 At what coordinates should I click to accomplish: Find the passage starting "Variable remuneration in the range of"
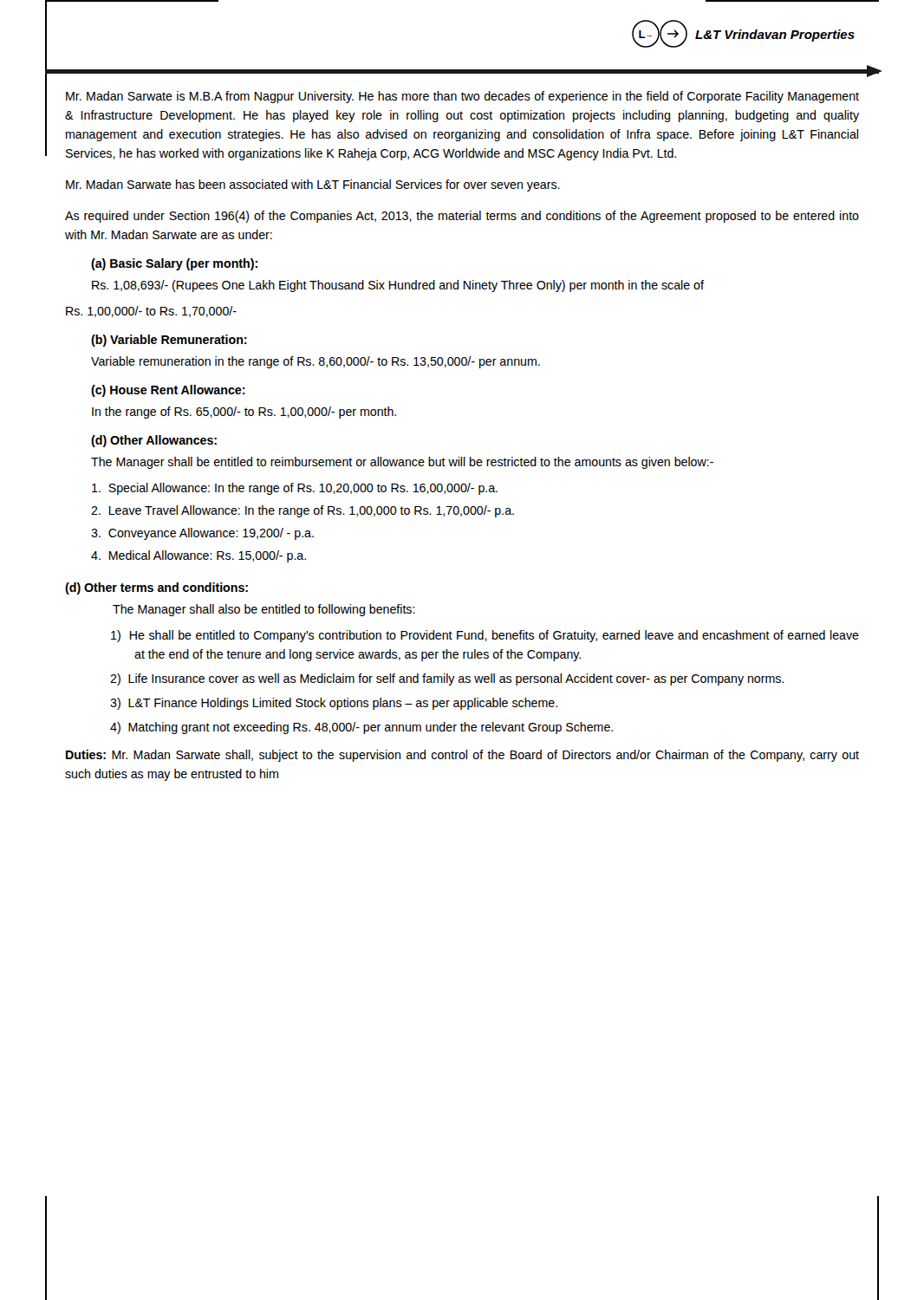(x=316, y=361)
